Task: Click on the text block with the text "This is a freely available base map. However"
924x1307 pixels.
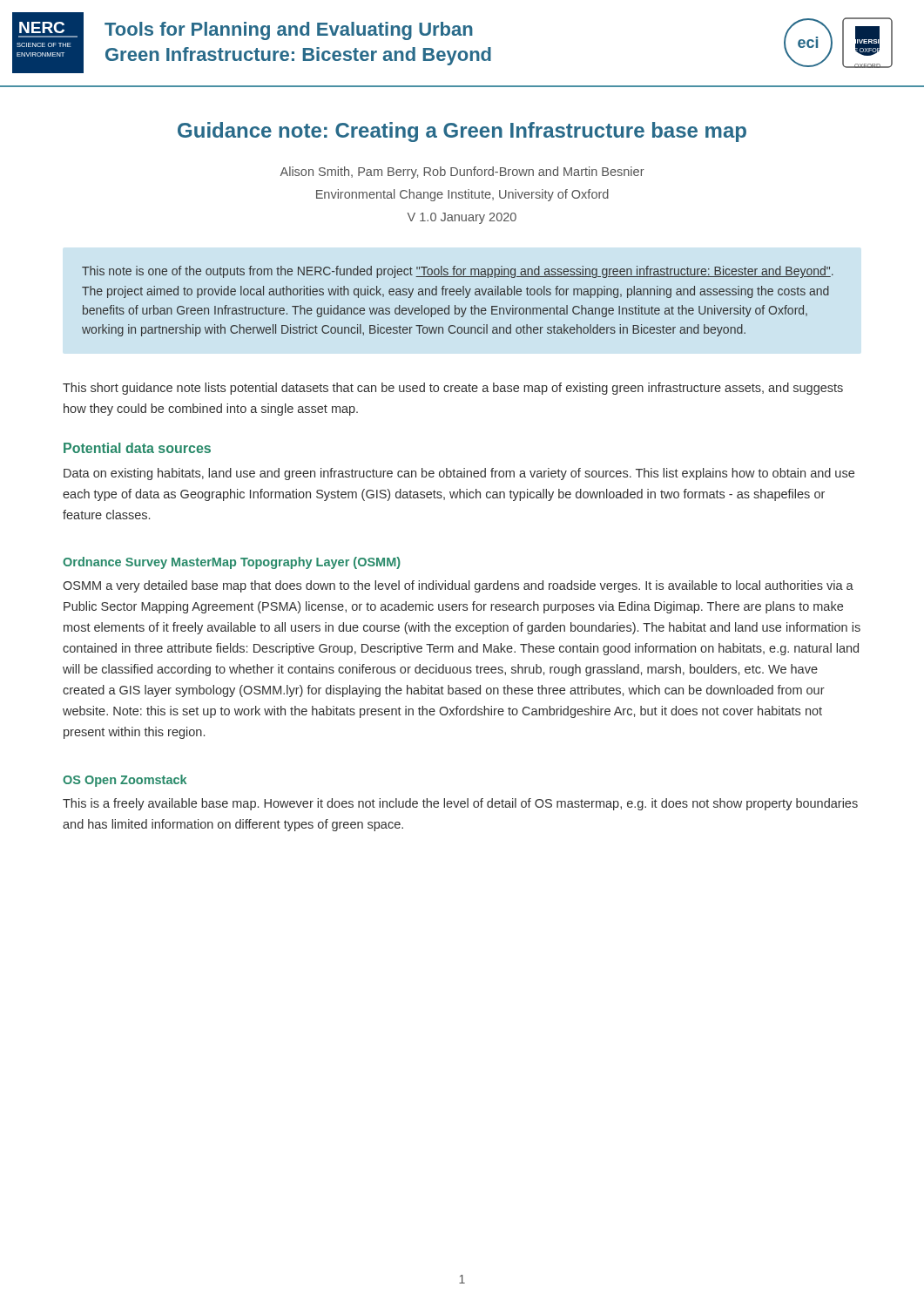Action: [x=460, y=814]
